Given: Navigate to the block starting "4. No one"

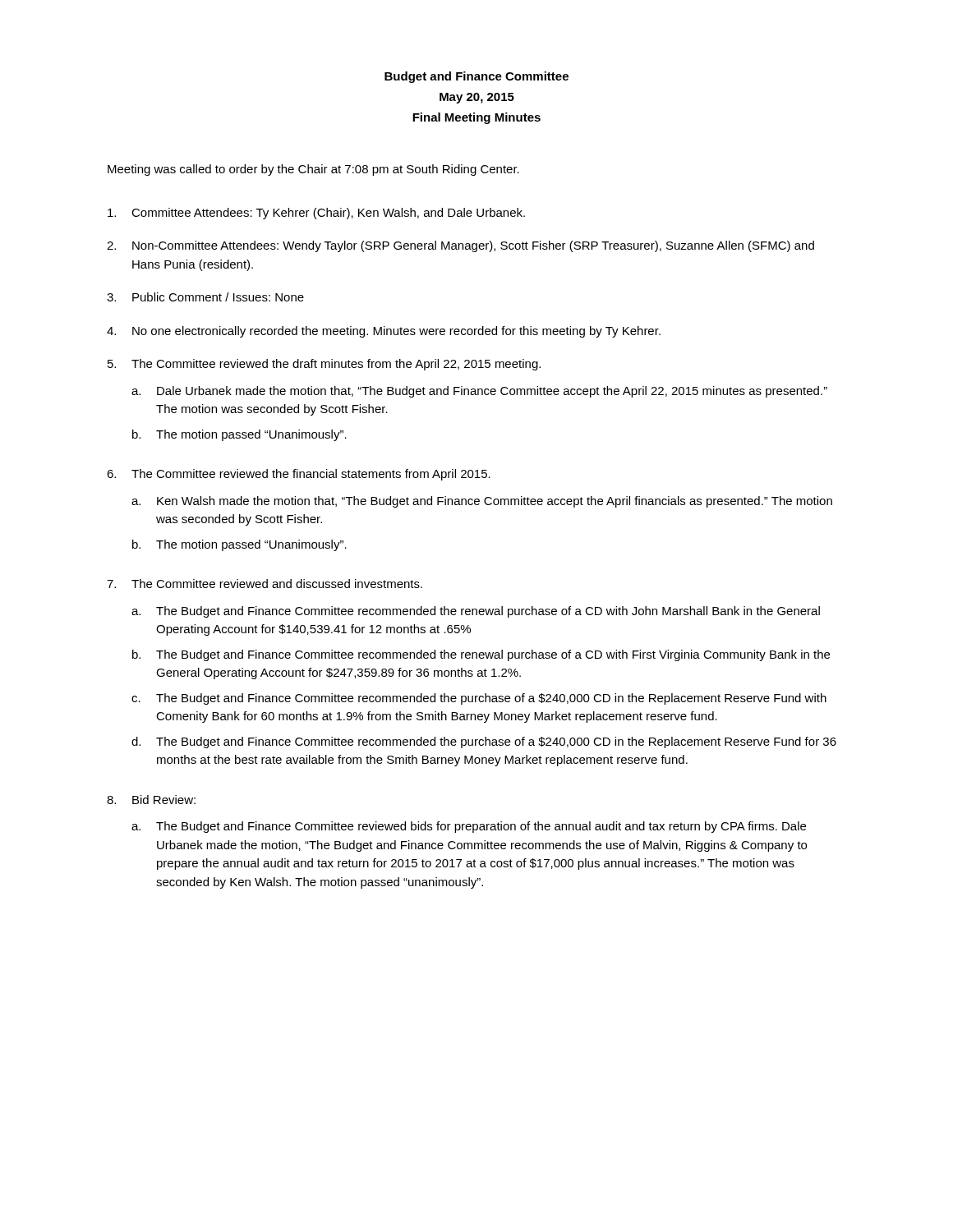Looking at the screenshot, I should [x=476, y=331].
